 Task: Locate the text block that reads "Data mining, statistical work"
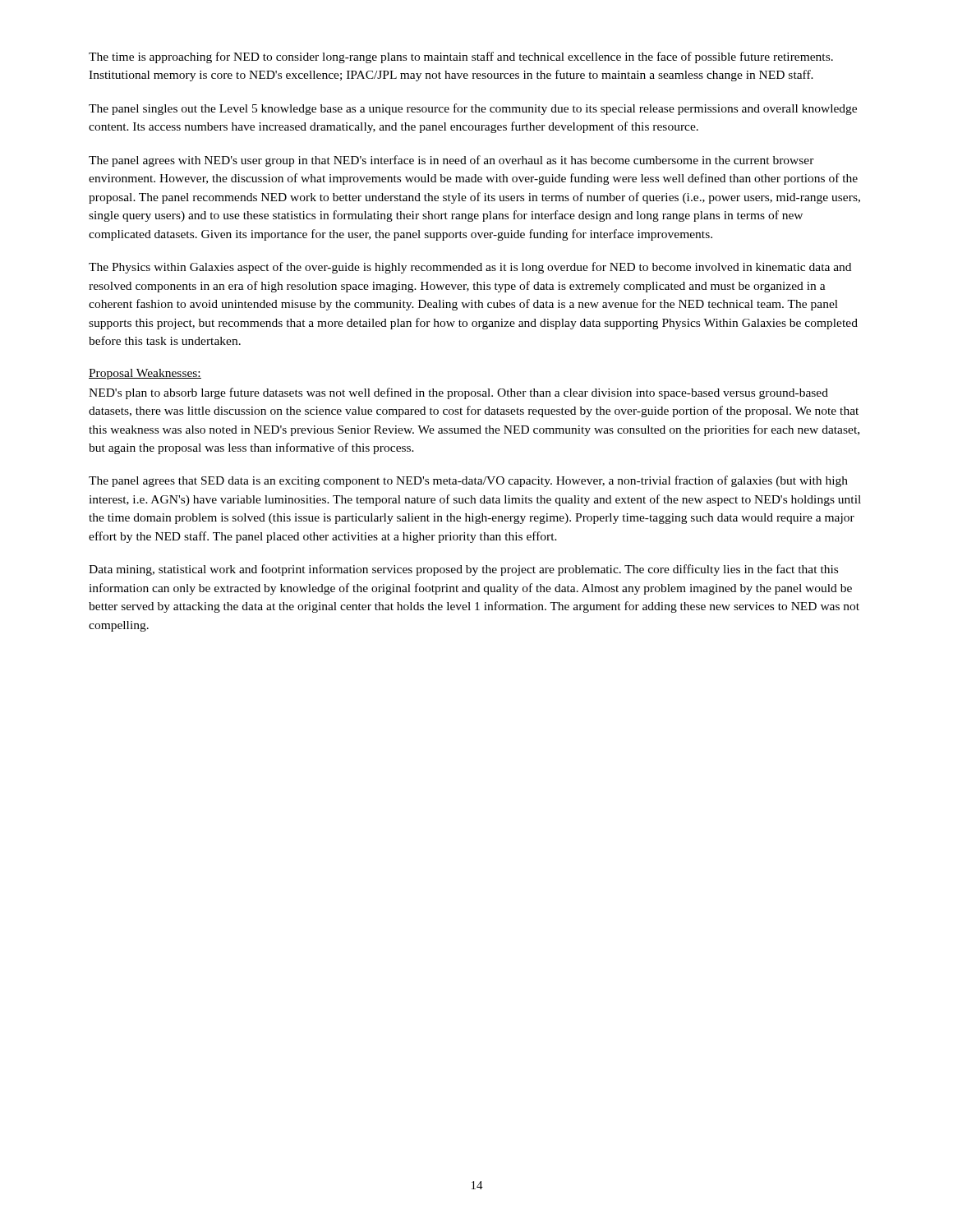pos(474,597)
